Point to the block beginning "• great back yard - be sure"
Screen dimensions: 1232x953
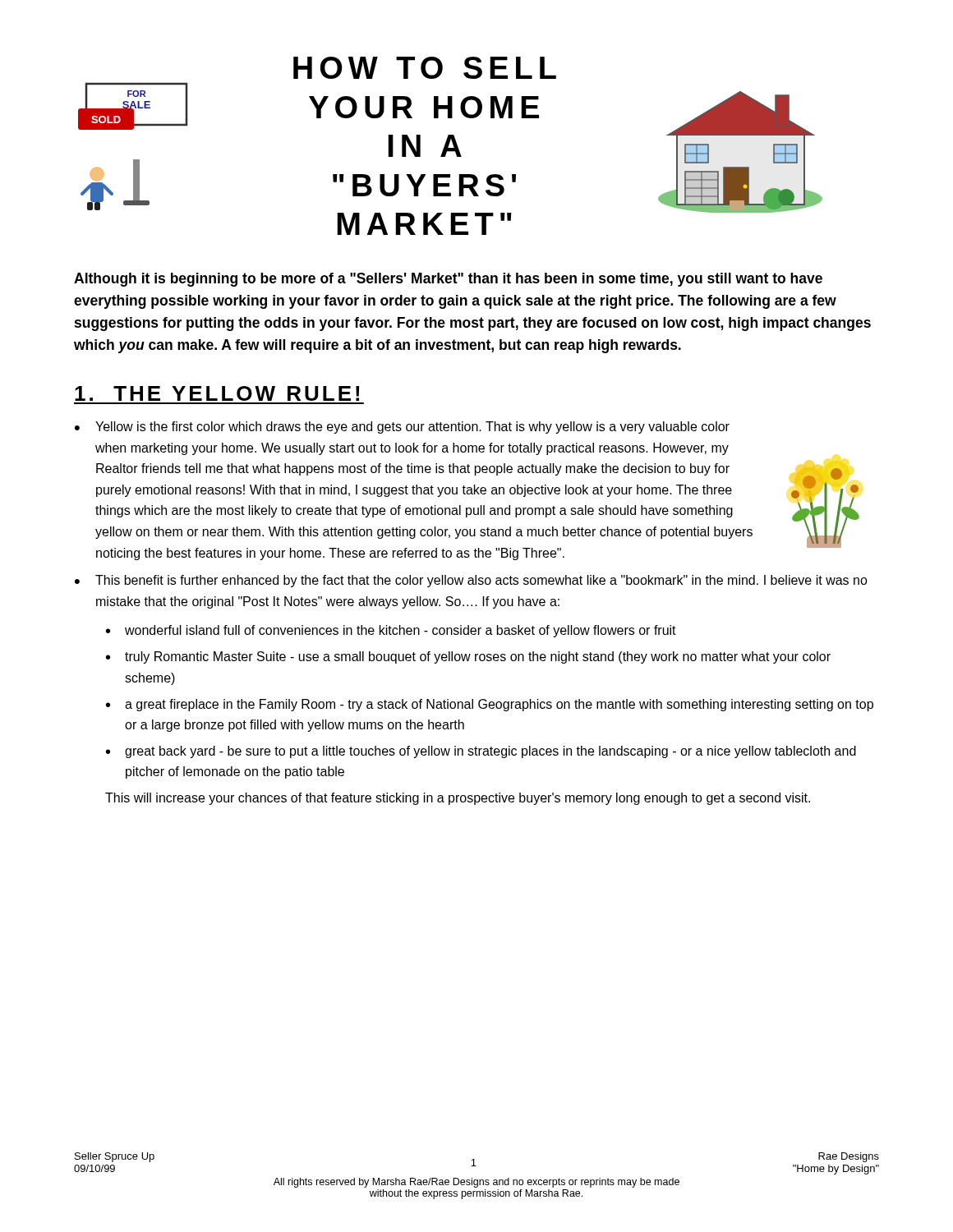tap(492, 762)
